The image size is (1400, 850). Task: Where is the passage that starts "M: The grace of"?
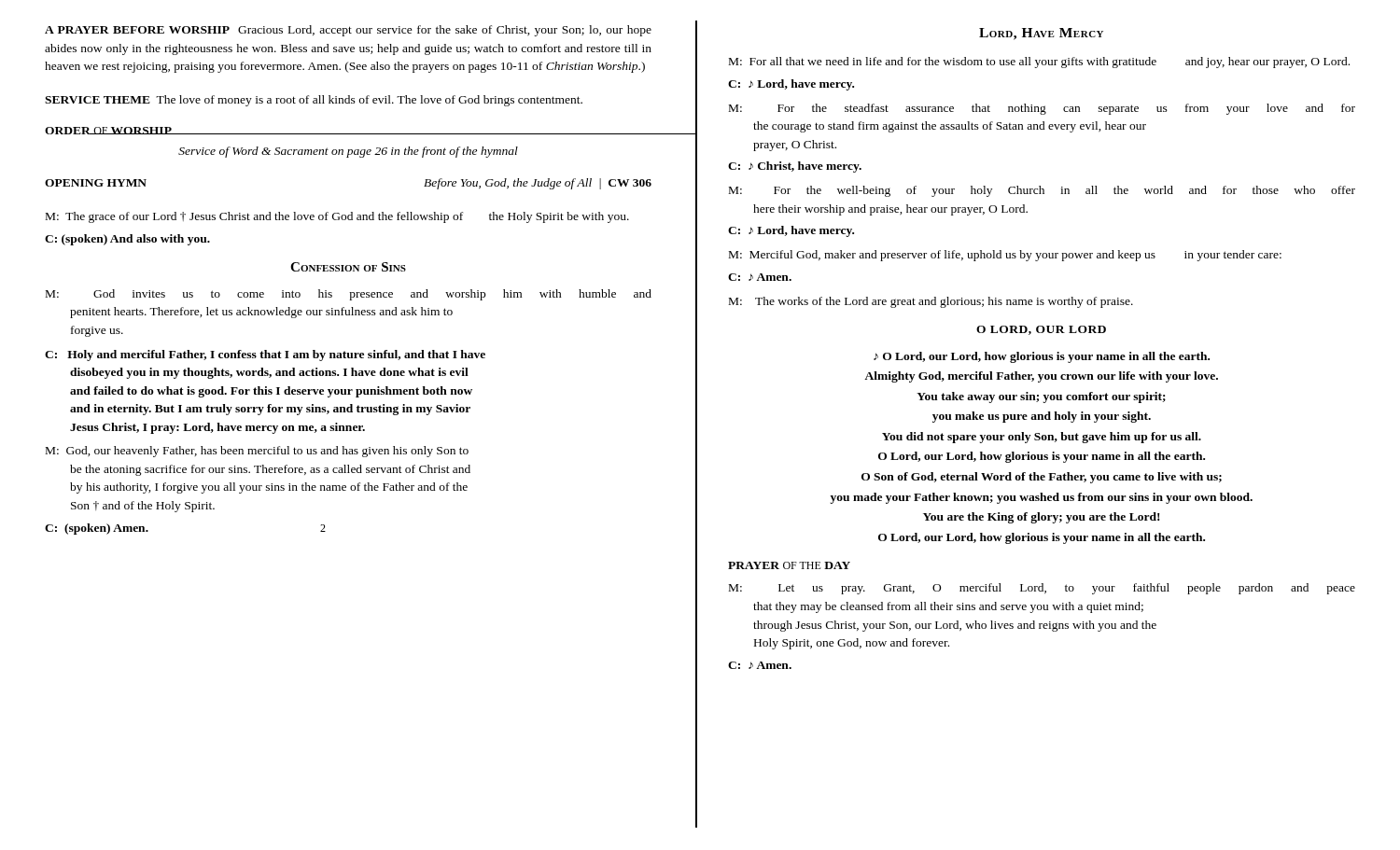pos(337,216)
